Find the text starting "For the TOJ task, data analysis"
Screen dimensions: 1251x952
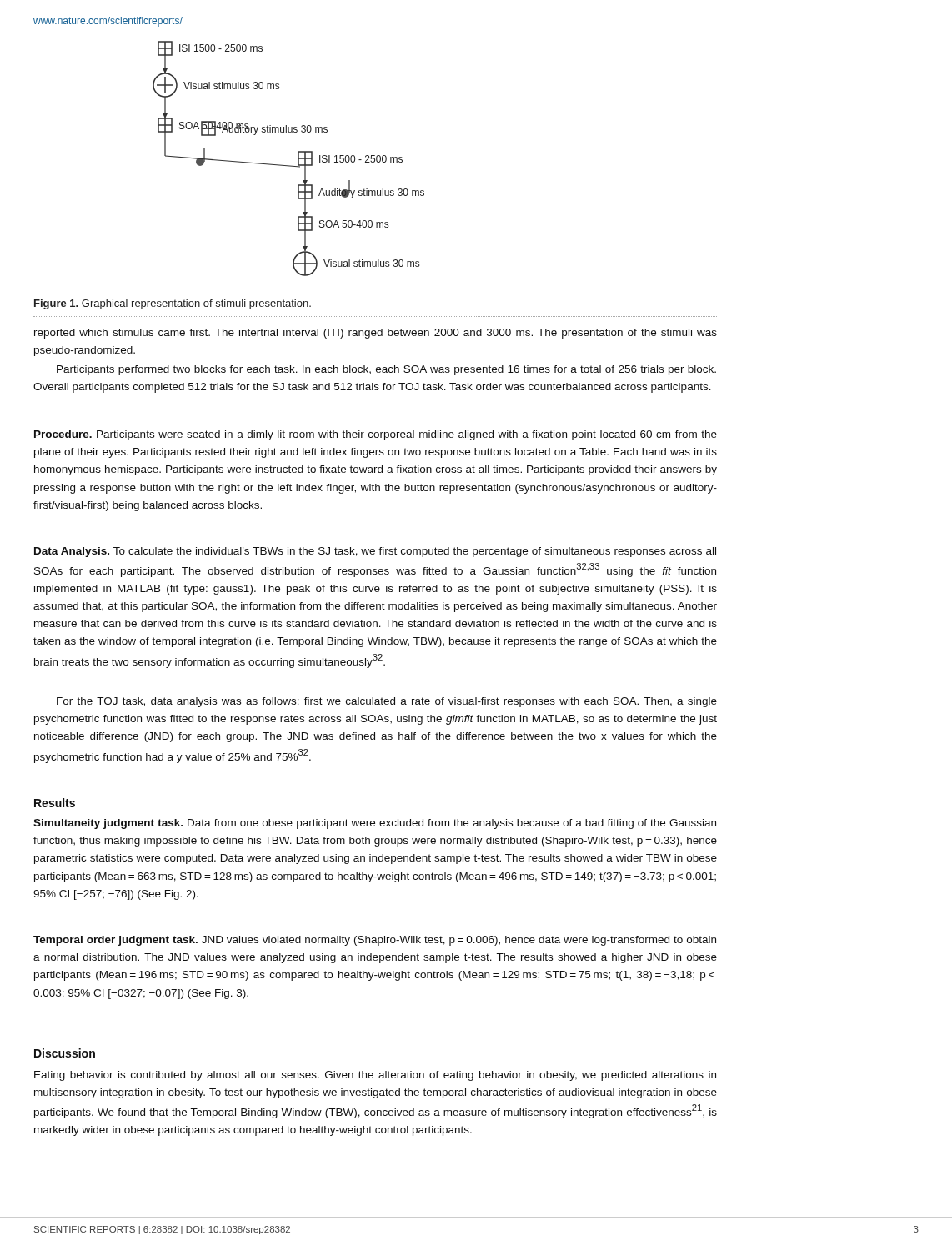click(375, 729)
